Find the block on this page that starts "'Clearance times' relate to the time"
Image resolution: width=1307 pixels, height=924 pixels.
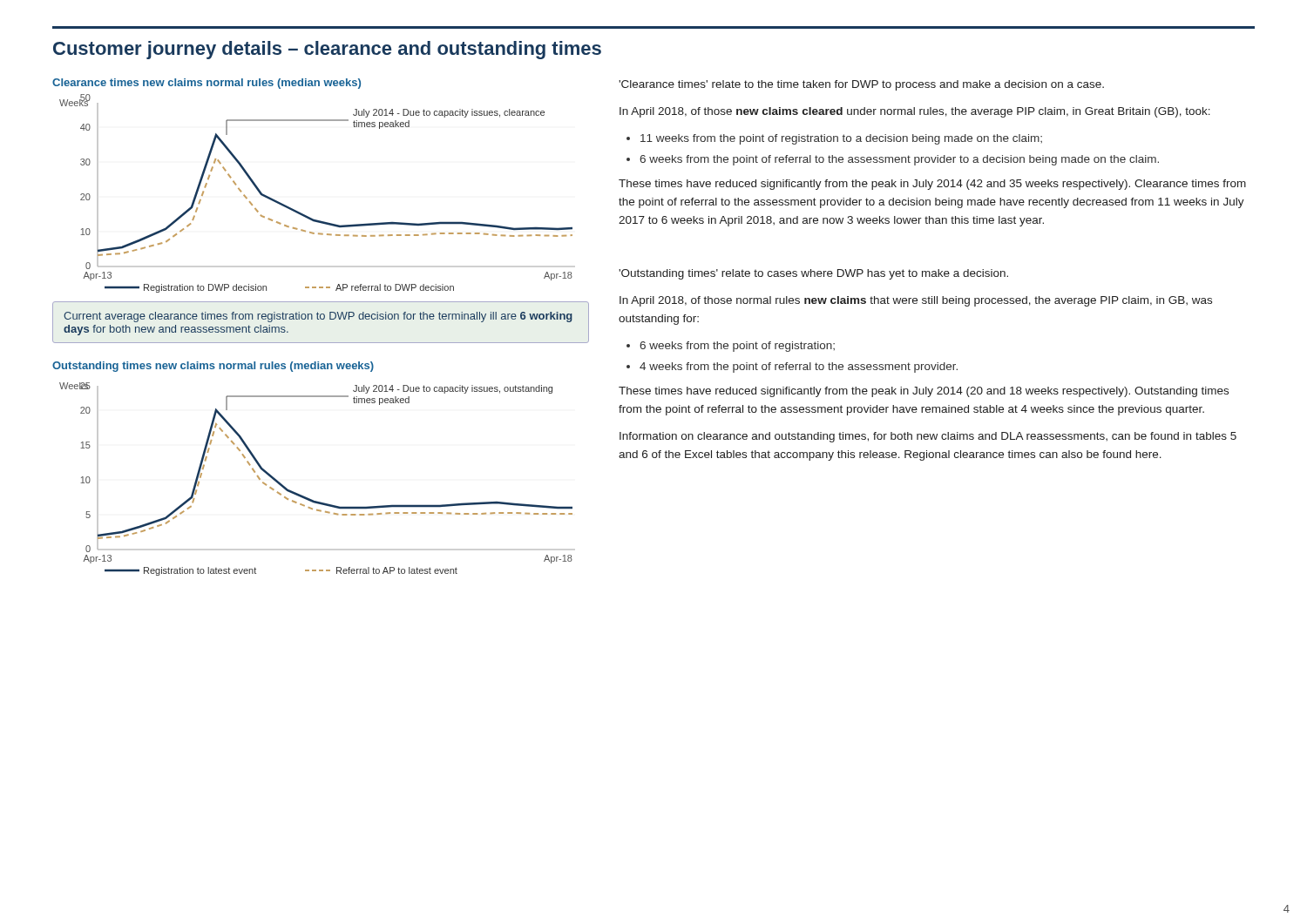point(862,84)
